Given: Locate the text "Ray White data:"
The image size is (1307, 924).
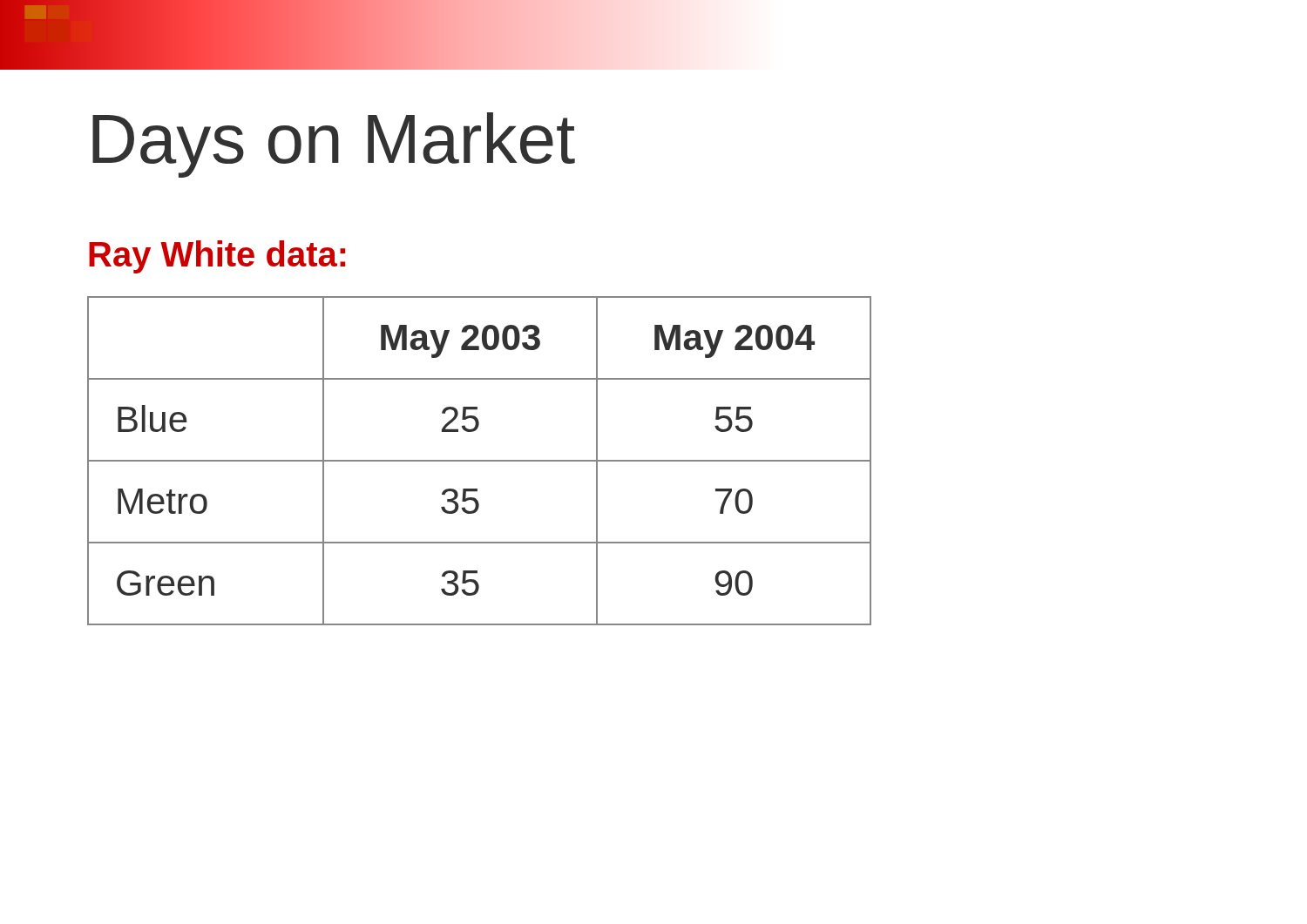Looking at the screenshot, I should (x=218, y=254).
